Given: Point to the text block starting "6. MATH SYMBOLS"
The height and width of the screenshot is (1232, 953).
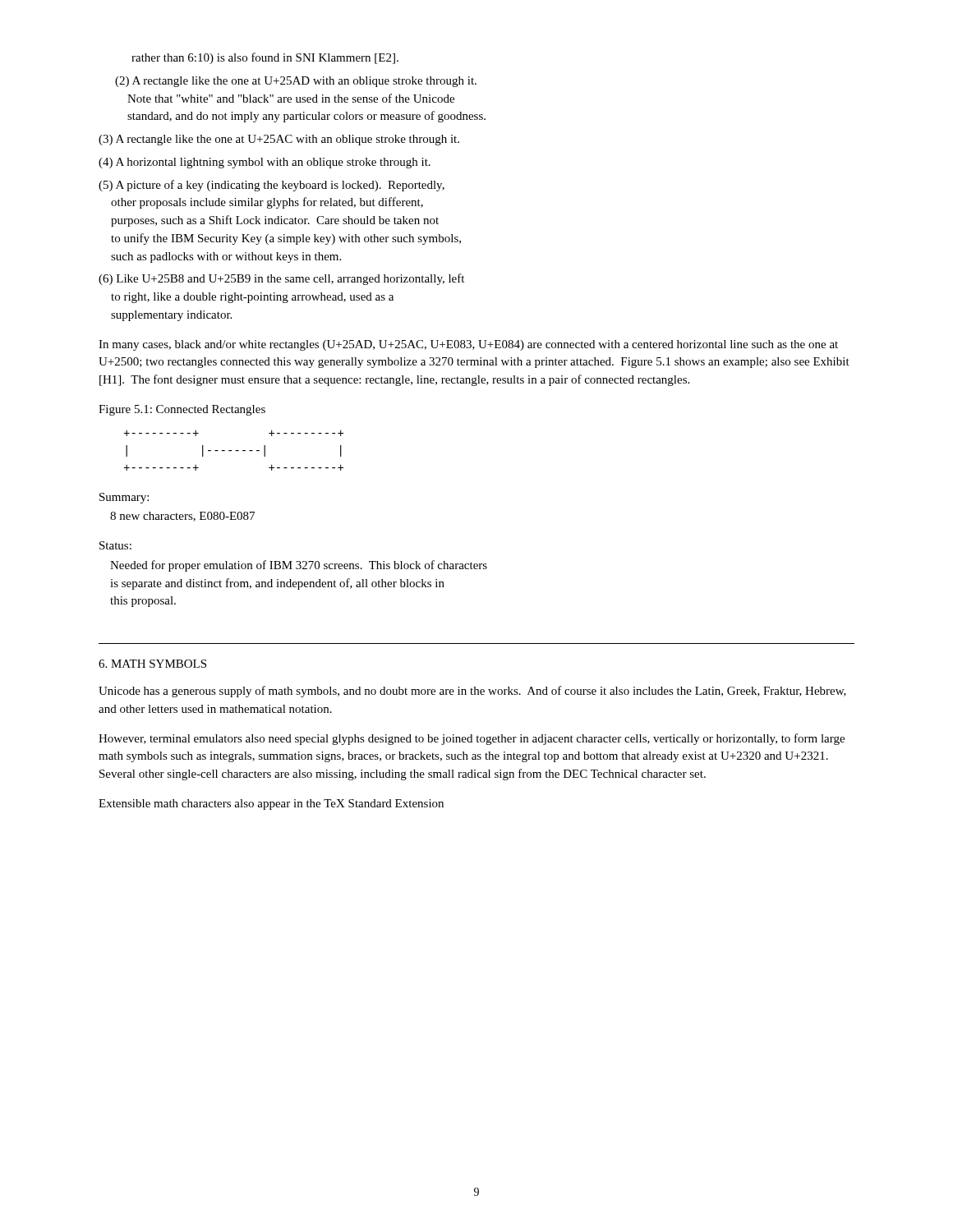Looking at the screenshot, I should [x=153, y=664].
